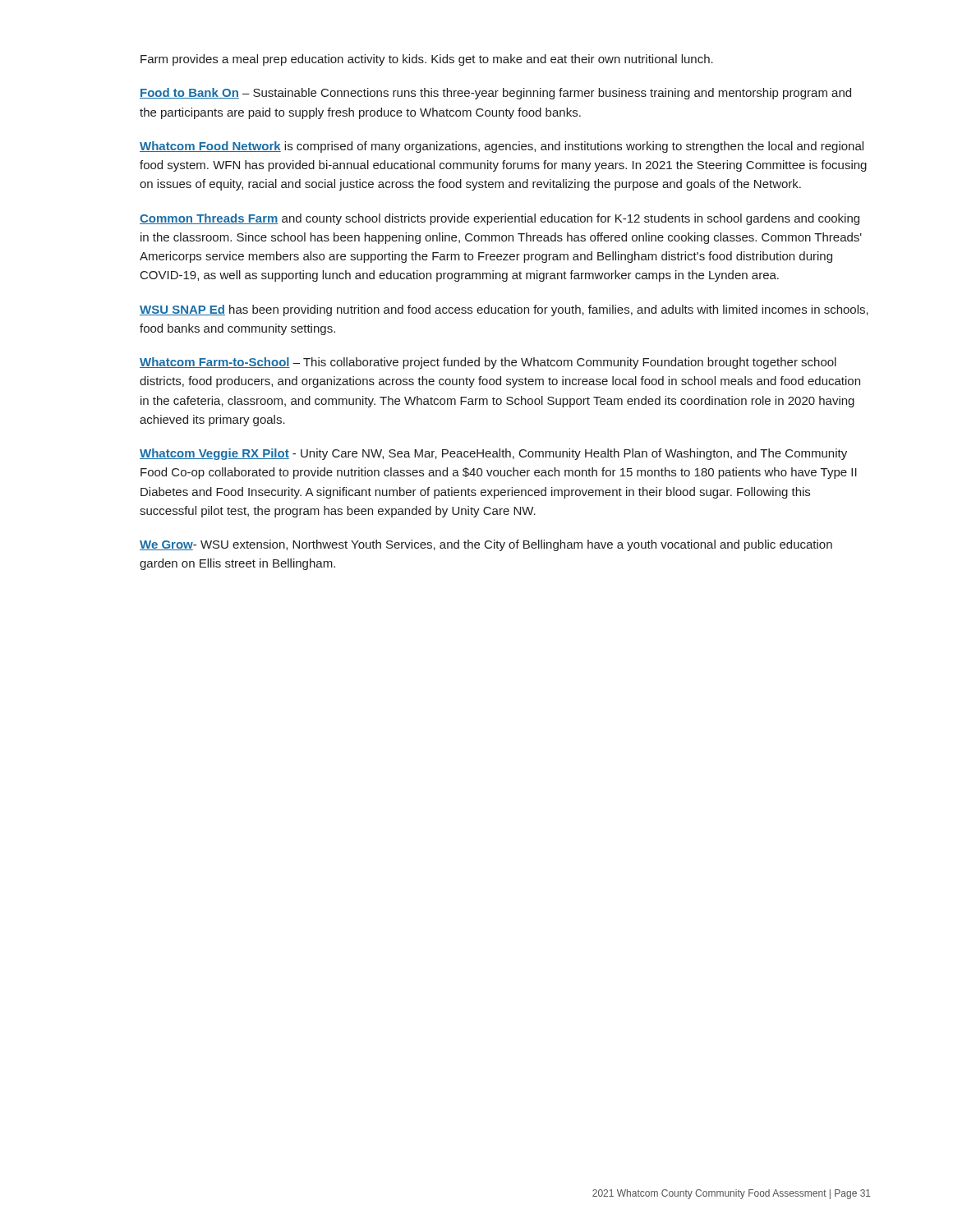953x1232 pixels.
Task: Navigate to the text block starting "Farm provides a meal"
Action: pyautogui.click(x=427, y=59)
